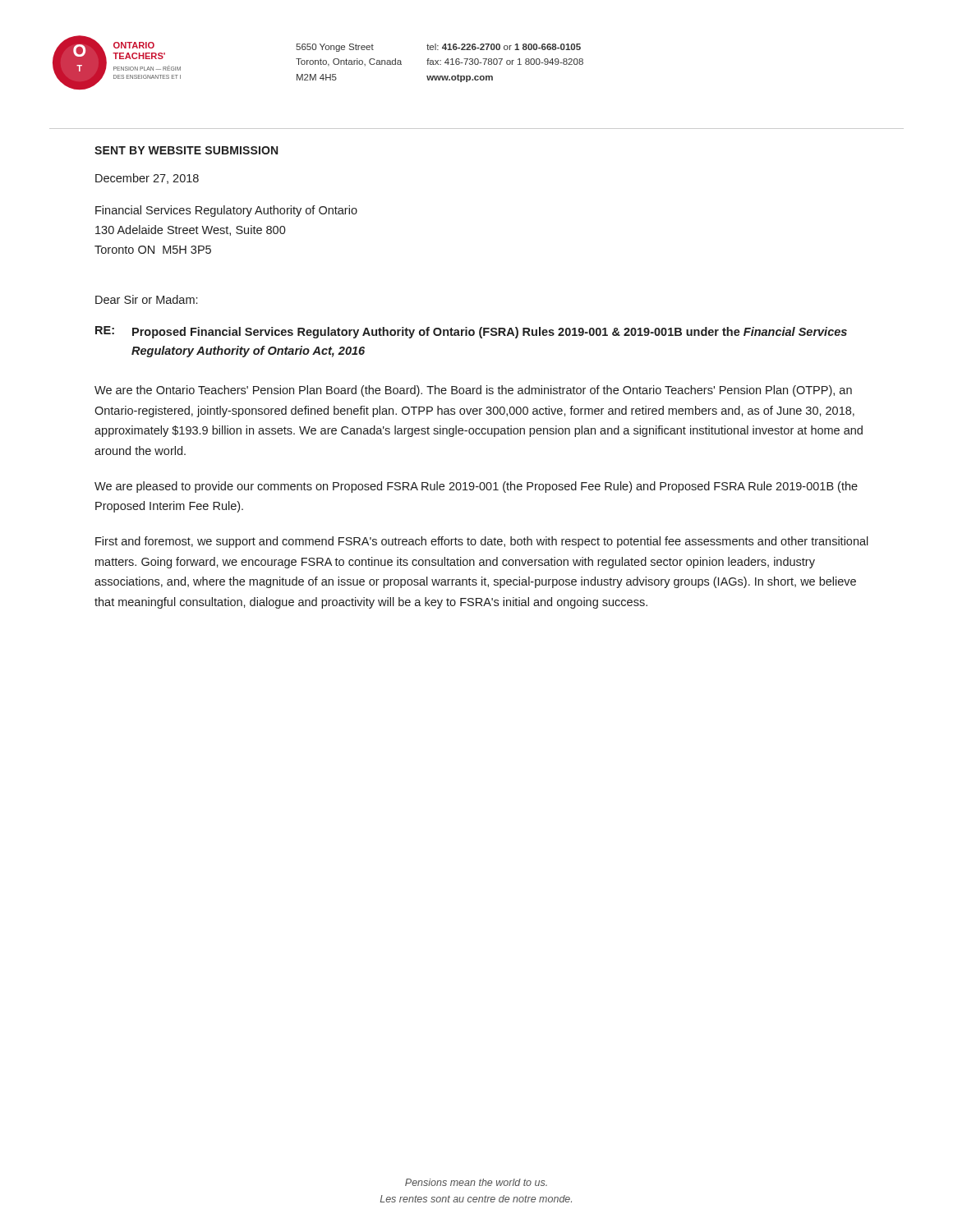Point to the block starting "We are pleased to provide our comments on"
This screenshot has height=1232, width=953.
[x=476, y=496]
